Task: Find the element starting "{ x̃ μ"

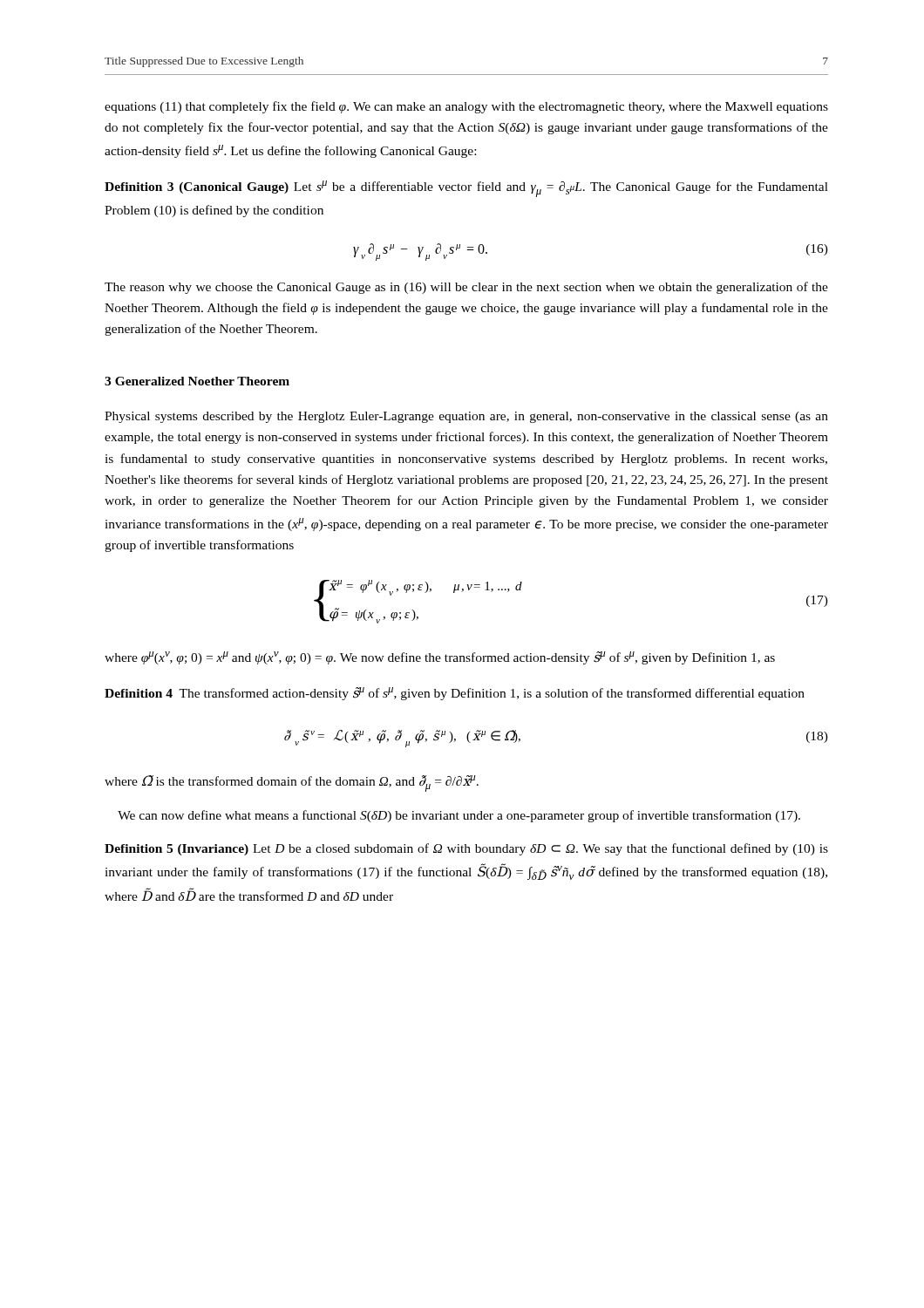Action: pos(466,600)
